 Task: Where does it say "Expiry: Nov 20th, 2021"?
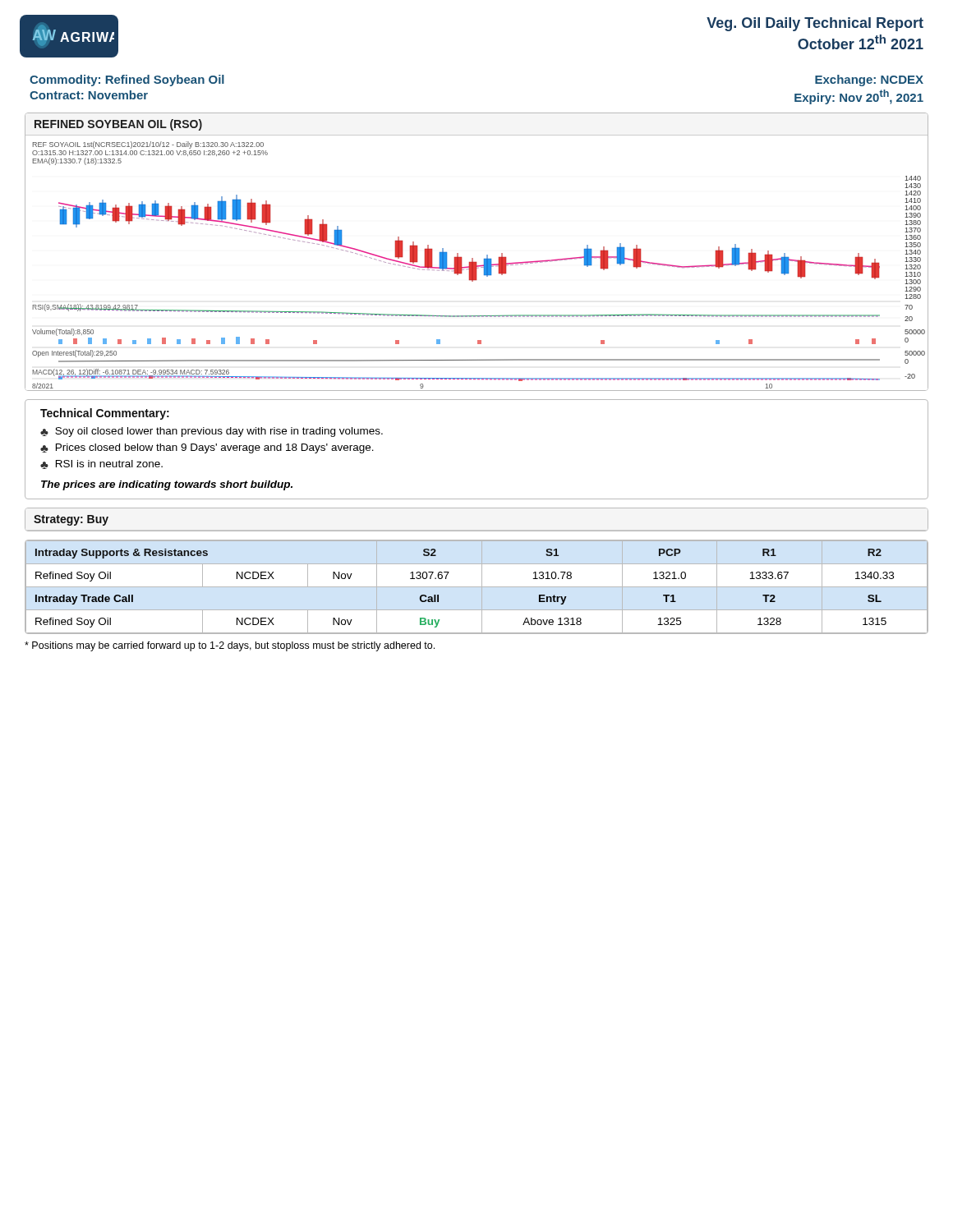(x=859, y=96)
